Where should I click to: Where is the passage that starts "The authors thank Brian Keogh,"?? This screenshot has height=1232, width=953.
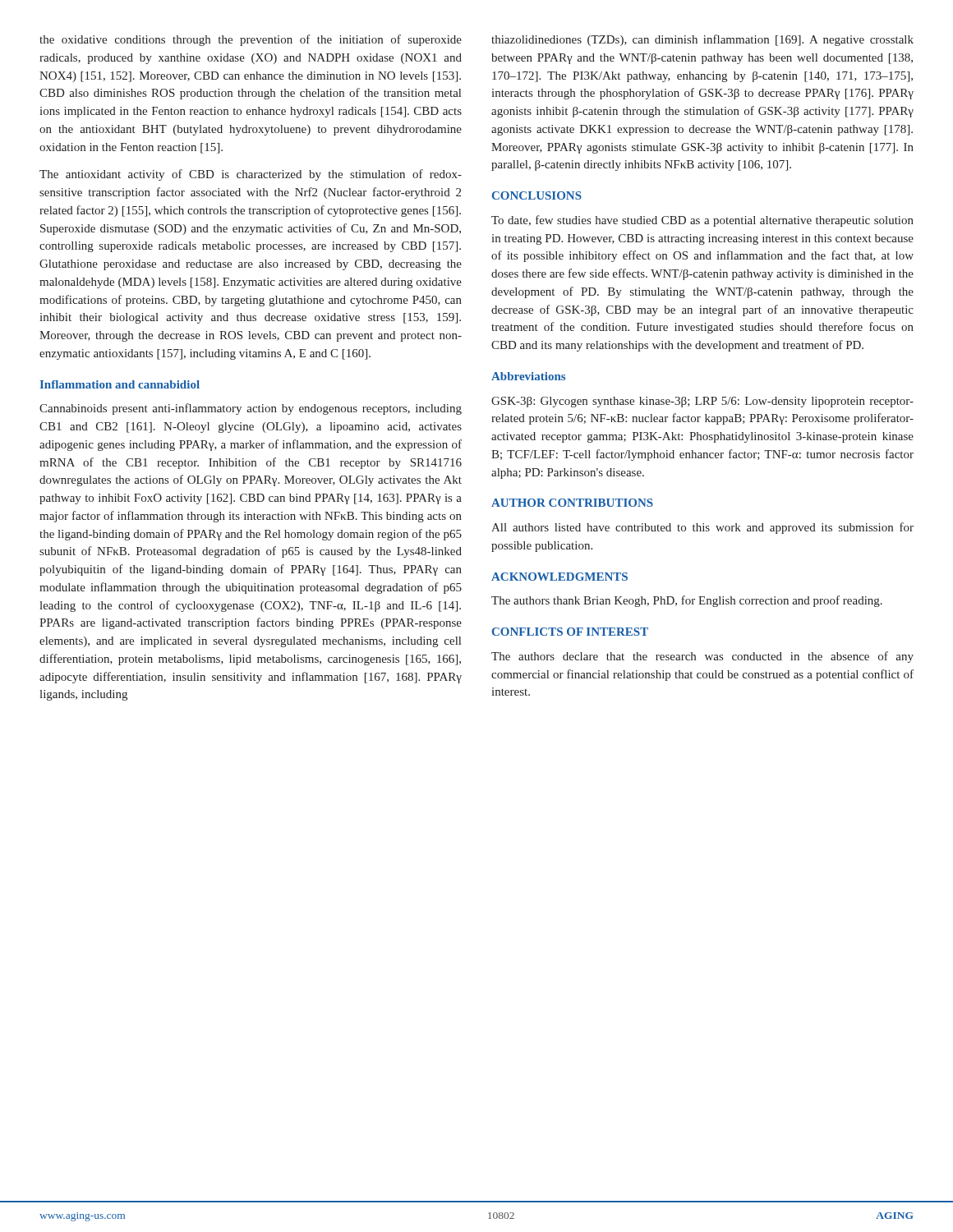(x=702, y=601)
